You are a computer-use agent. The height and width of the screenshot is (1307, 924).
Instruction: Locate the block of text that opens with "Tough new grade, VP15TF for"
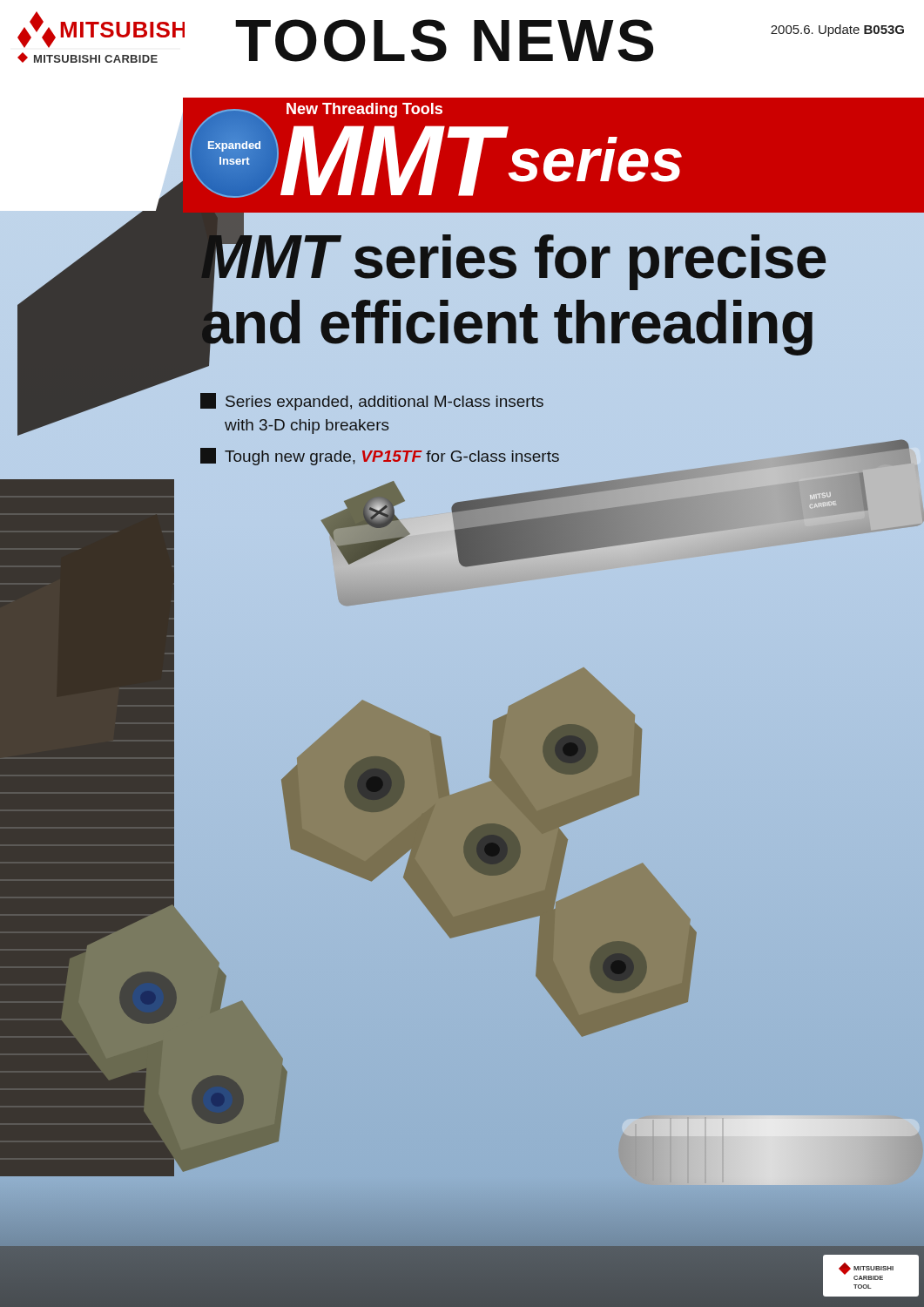(x=380, y=457)
